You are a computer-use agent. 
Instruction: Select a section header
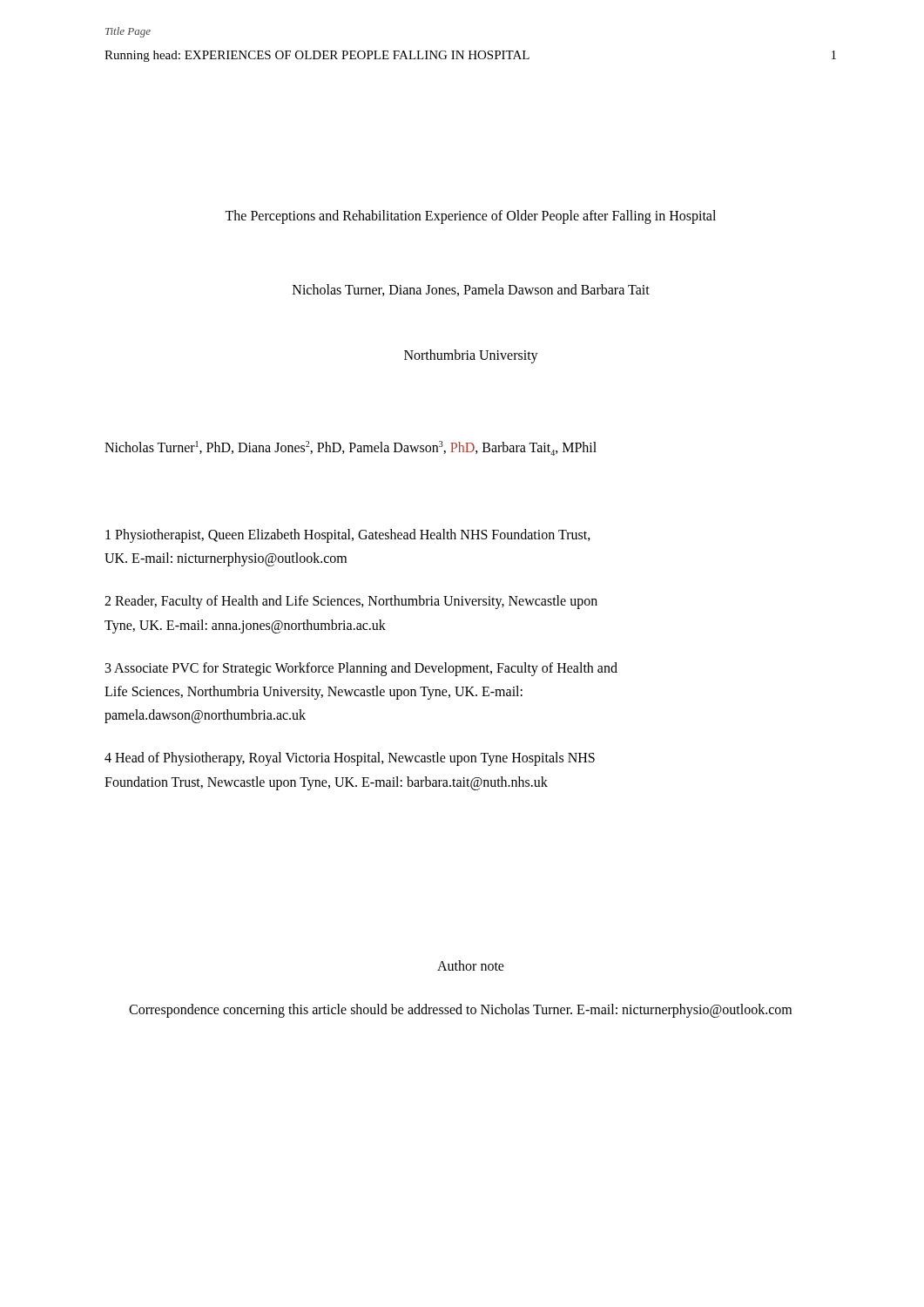(471, 966)
